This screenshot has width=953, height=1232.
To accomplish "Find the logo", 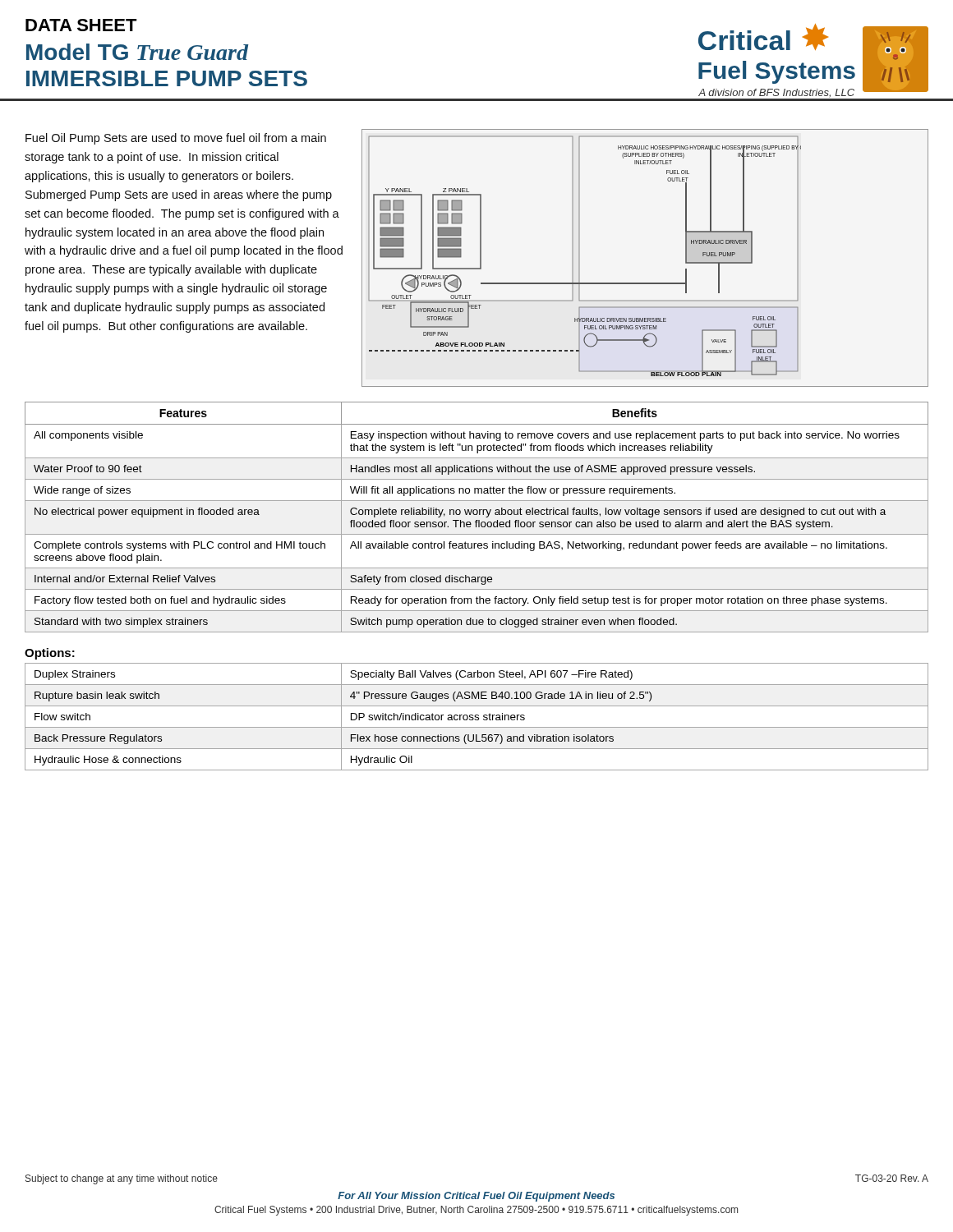I will pos(813,59).
